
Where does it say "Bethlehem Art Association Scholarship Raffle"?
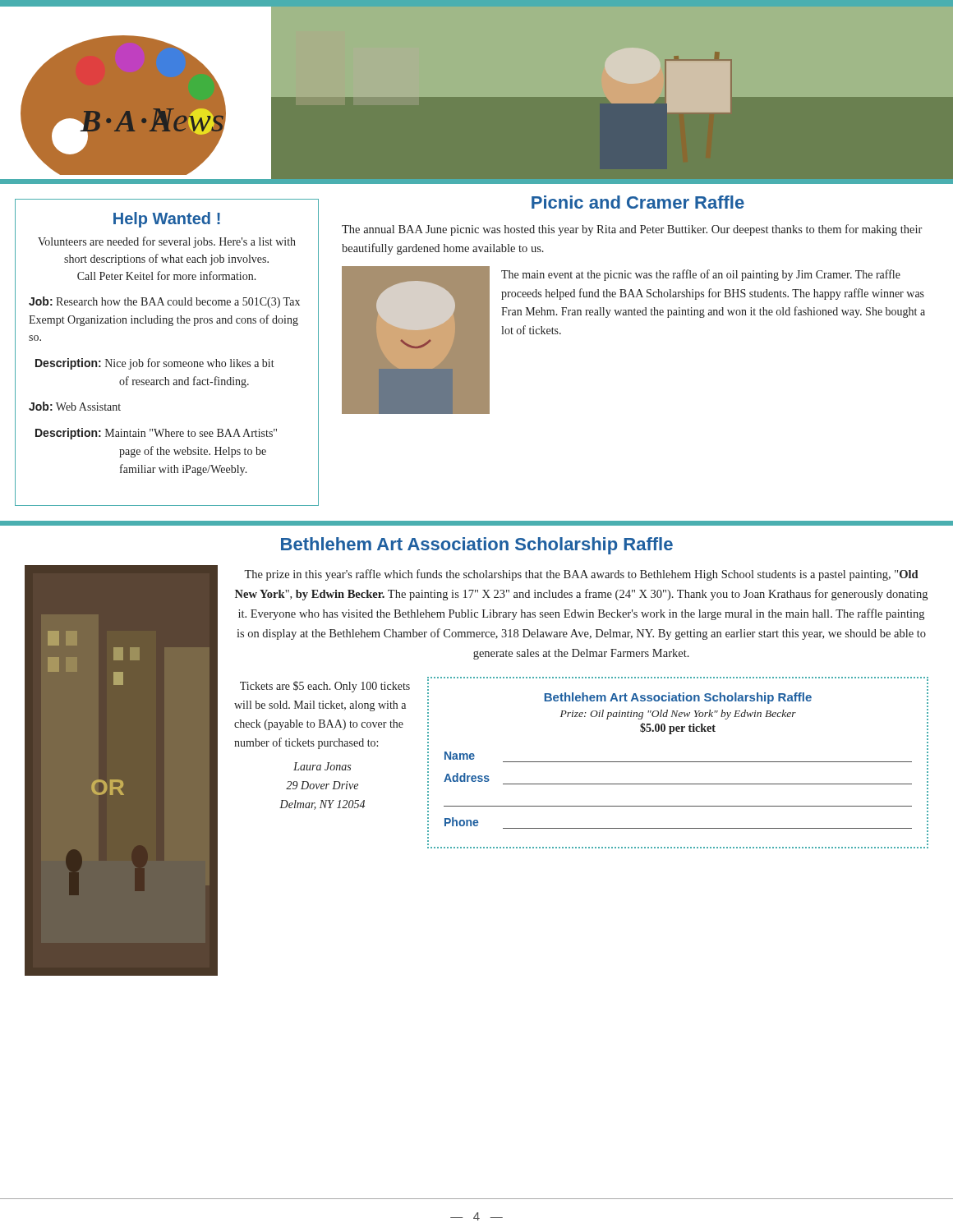[476, 544]
